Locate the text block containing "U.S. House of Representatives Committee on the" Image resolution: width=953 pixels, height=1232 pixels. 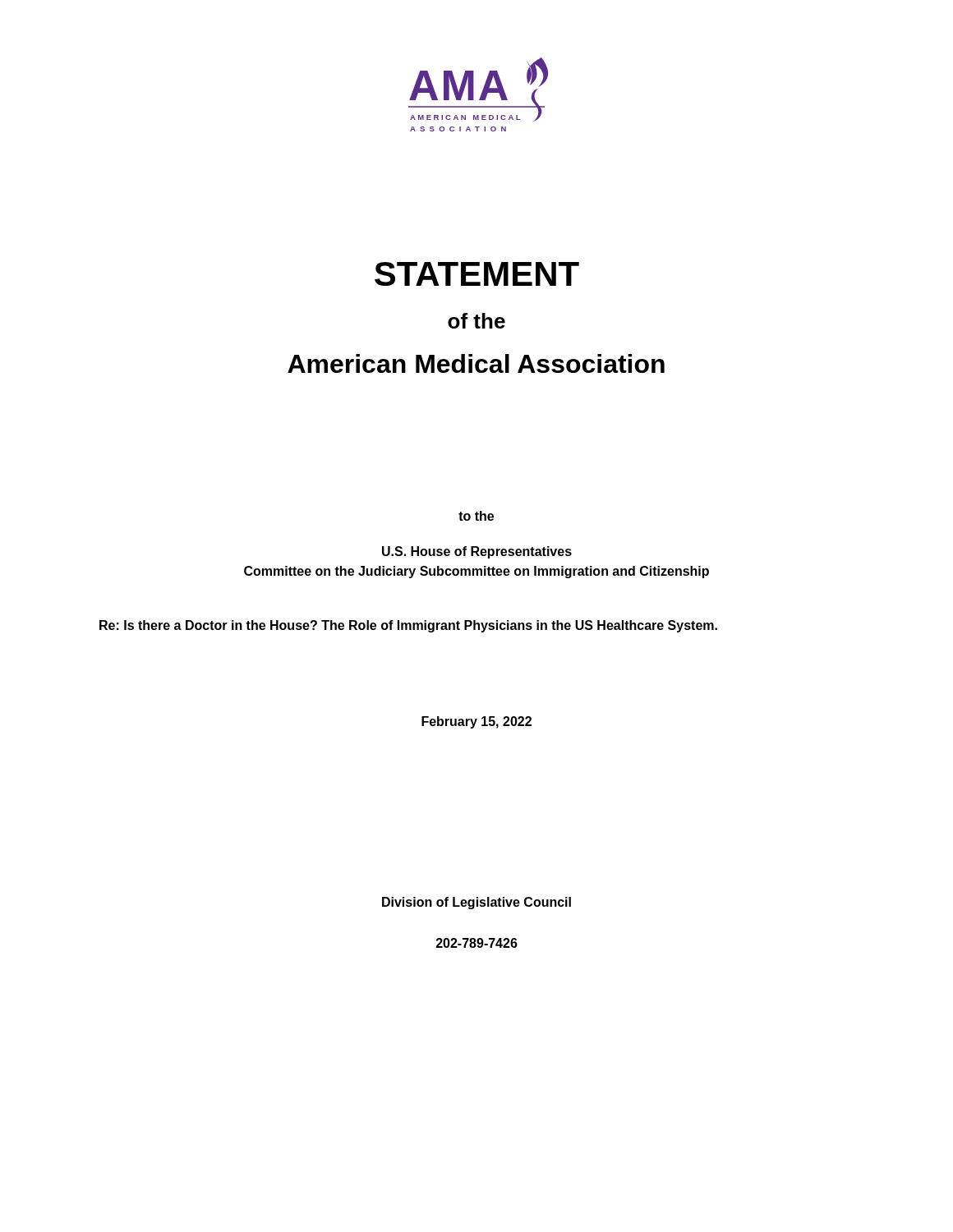pyautogui.click(x=476, y=561)
